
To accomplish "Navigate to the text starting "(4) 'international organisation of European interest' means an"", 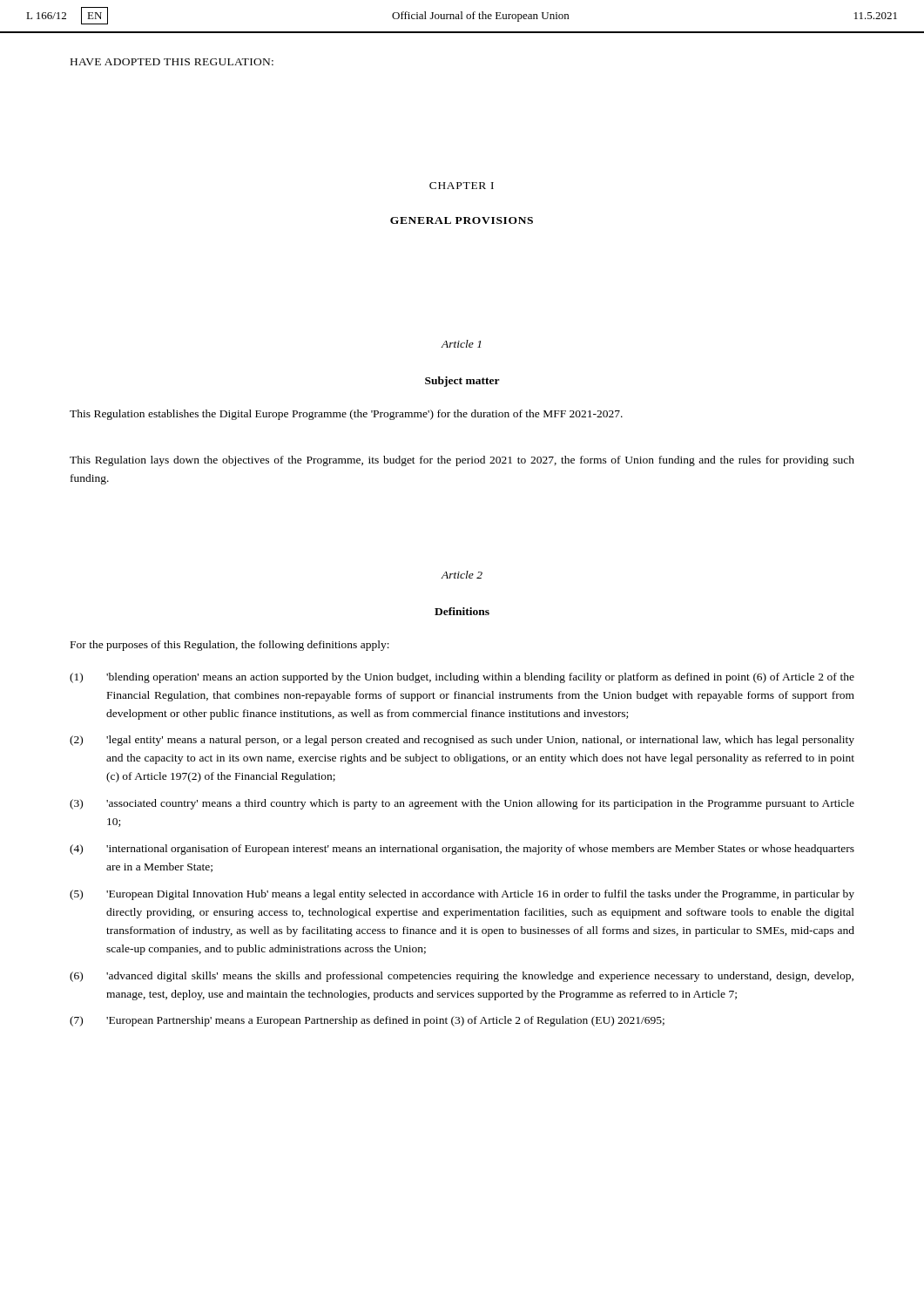I will (x=462, y=858).
